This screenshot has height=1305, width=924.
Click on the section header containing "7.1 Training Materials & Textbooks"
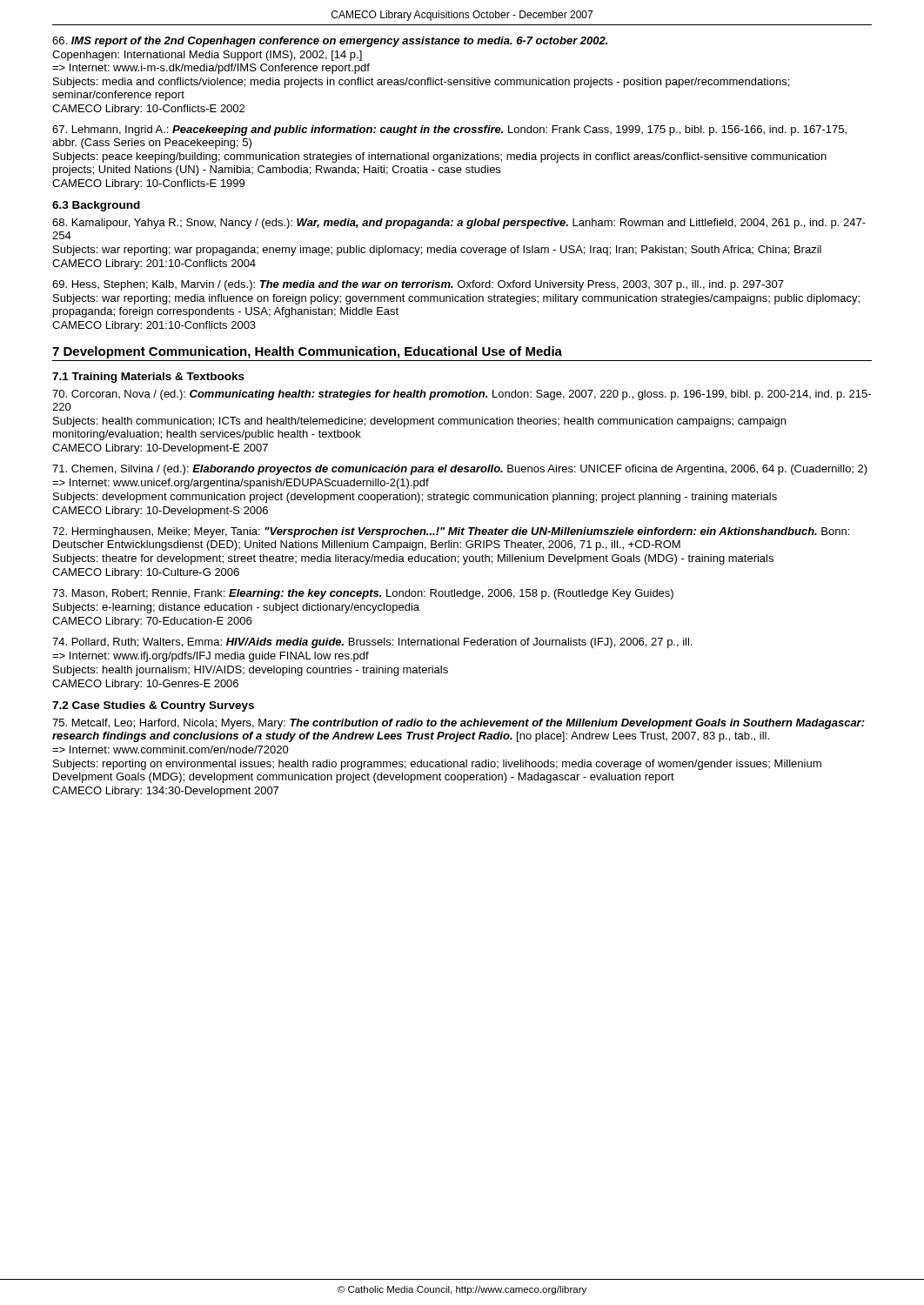(148, 376)
